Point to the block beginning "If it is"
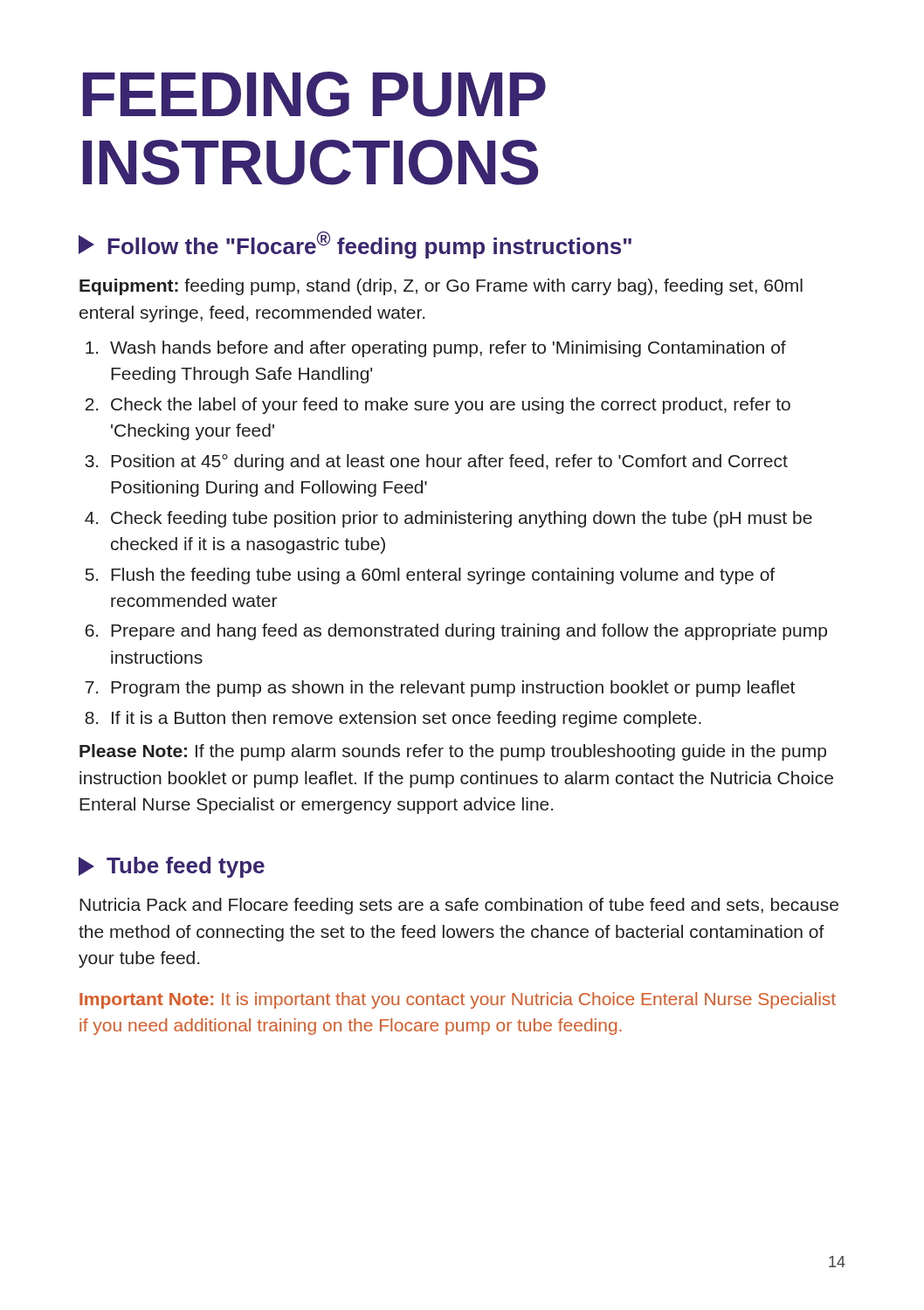This screenshot has width=924, height=1310. 406,717
